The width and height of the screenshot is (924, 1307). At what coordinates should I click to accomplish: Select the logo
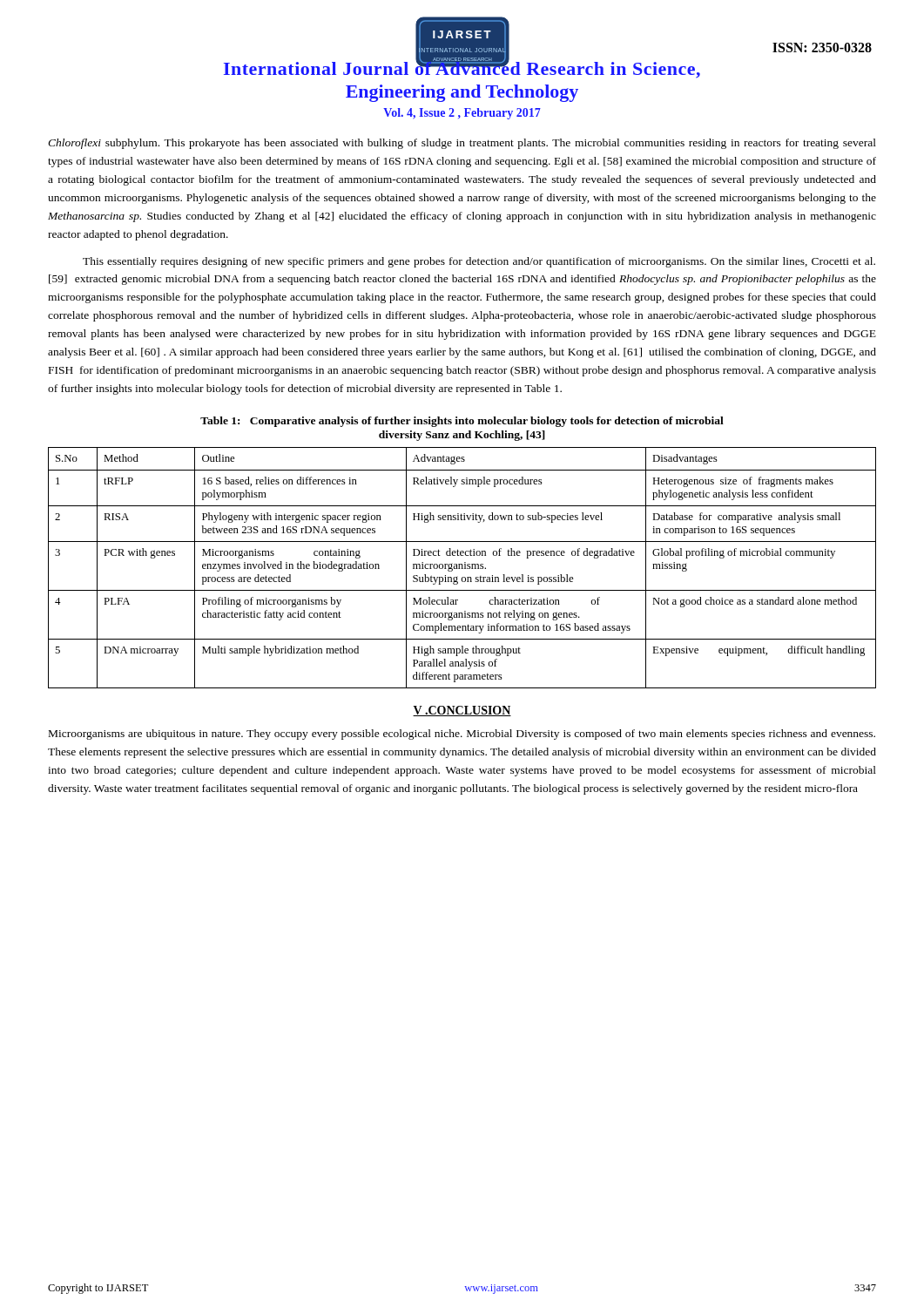(462, 42)
